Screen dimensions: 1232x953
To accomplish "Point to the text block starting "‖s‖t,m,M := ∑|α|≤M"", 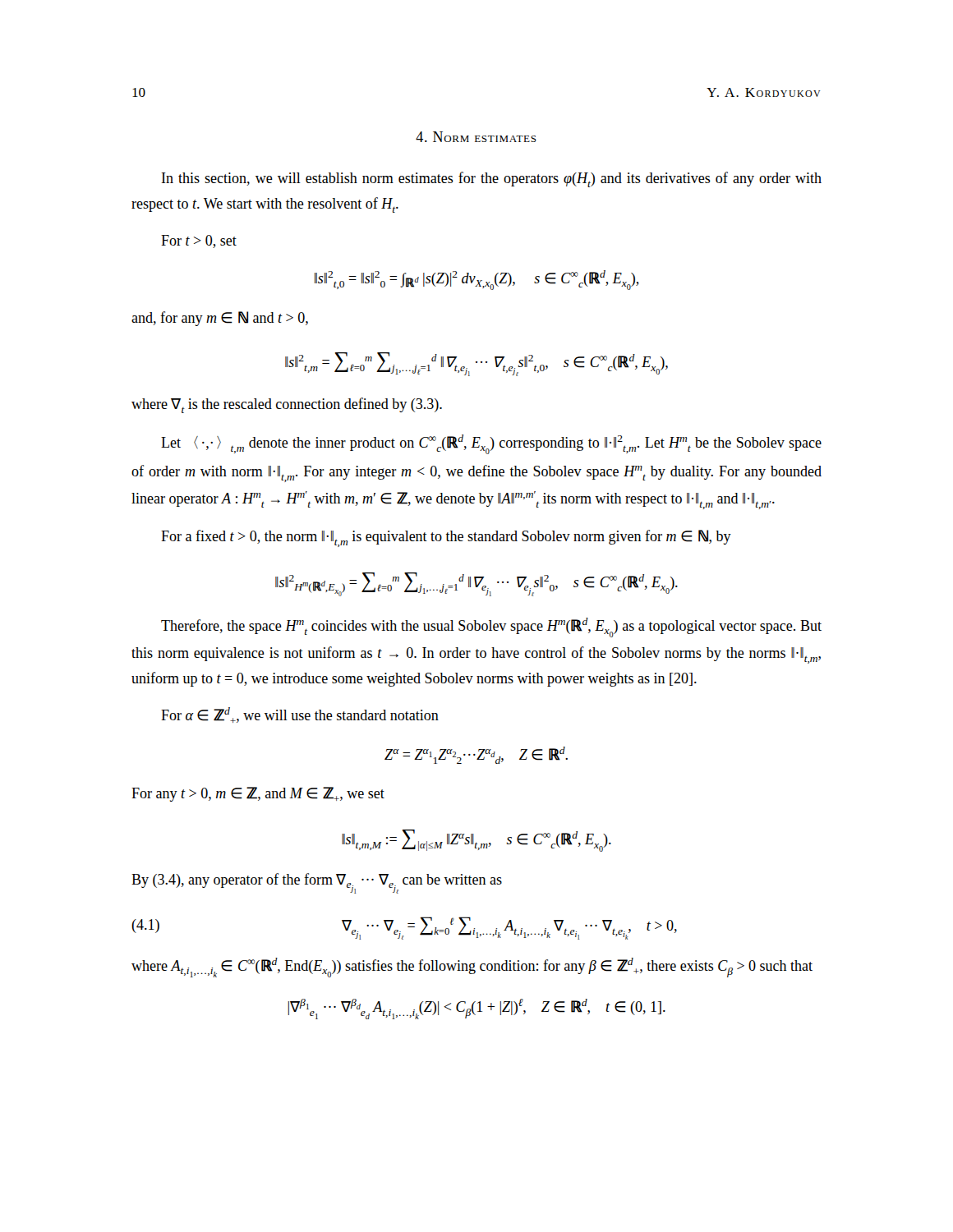I will 476,839.
